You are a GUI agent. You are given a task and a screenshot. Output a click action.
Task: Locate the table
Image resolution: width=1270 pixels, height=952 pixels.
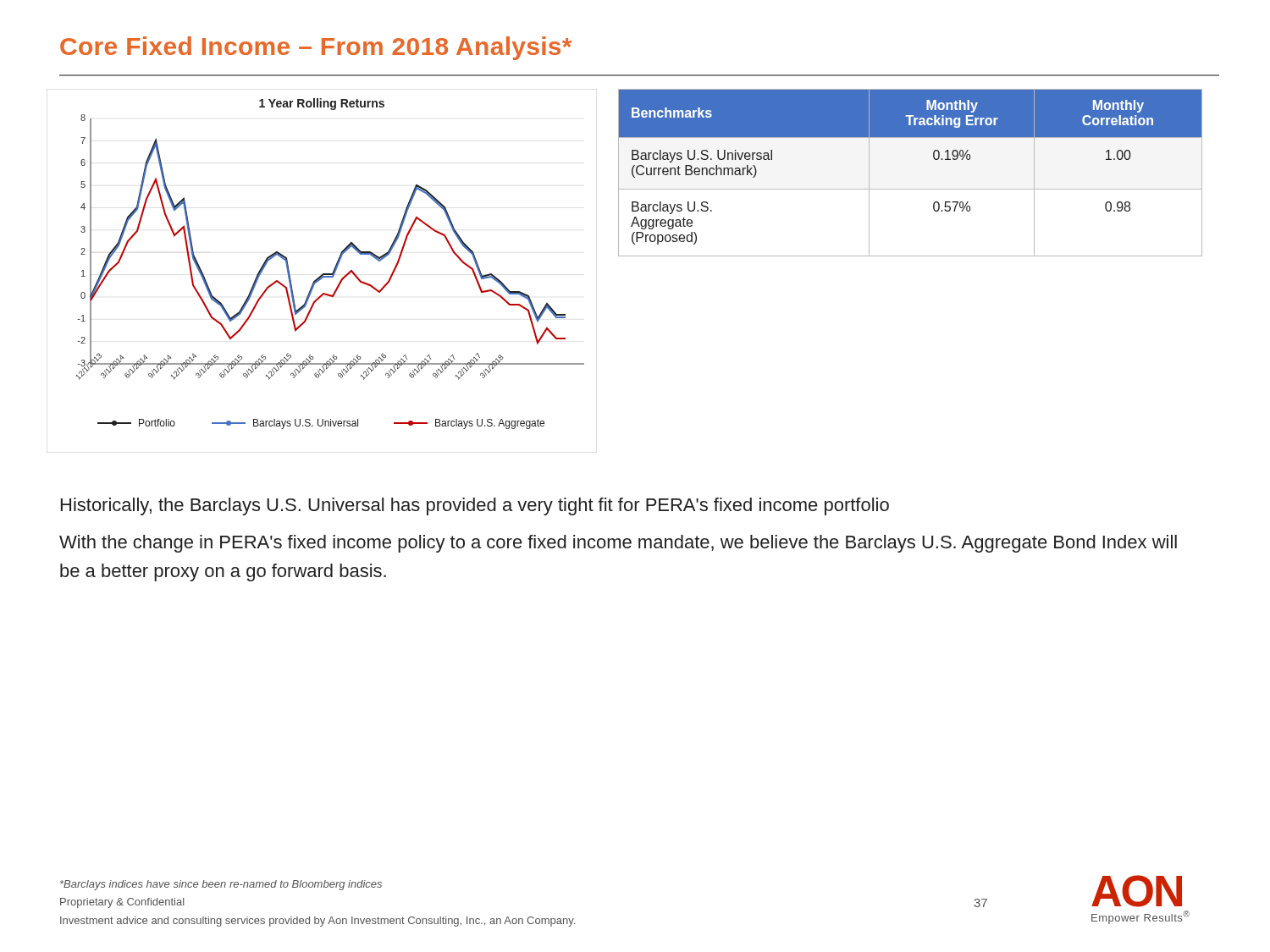[x=910, y=173]
